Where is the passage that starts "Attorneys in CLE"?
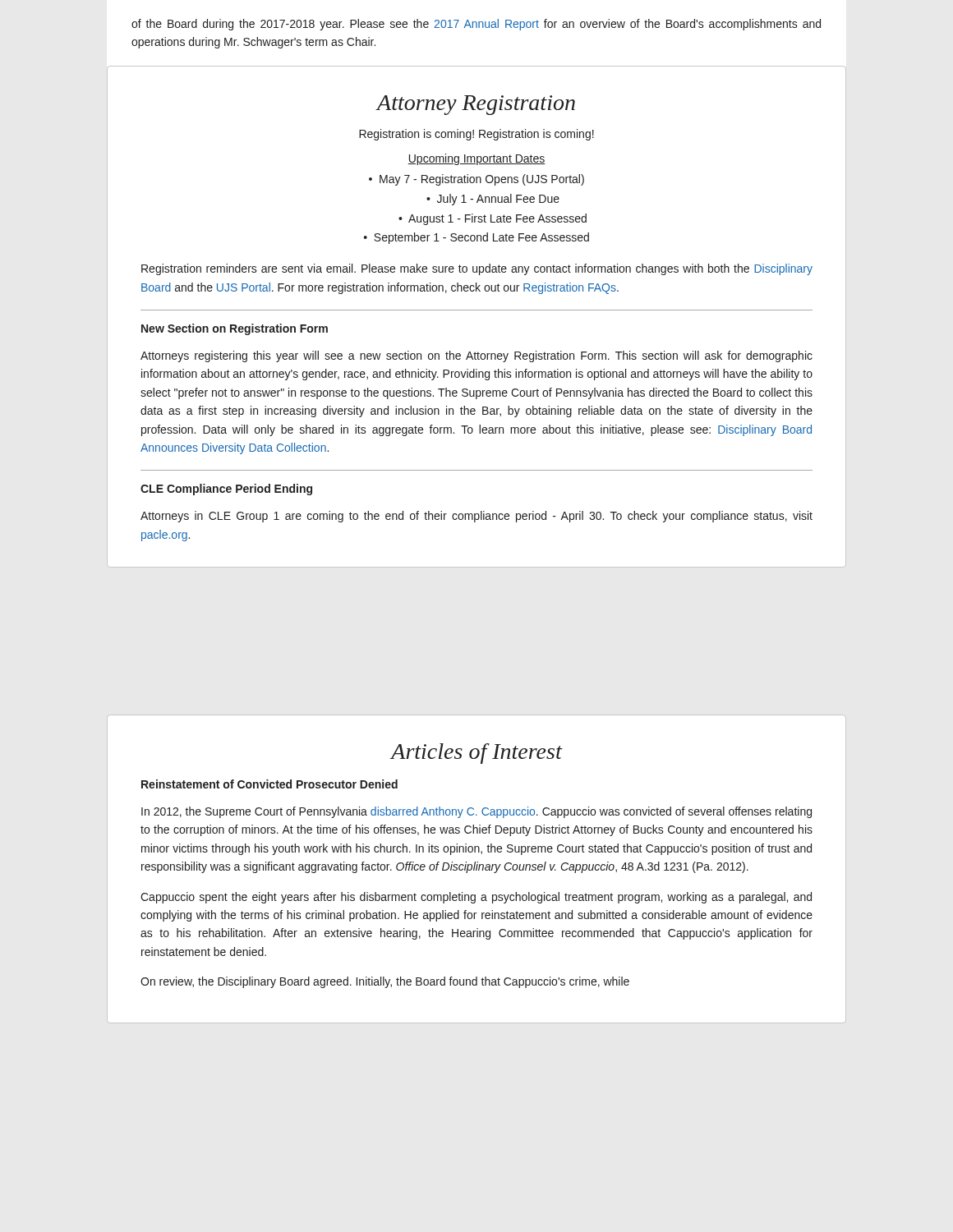This screenshot has width=953, height=1232. pyautogui.click(x=476, y=525)
